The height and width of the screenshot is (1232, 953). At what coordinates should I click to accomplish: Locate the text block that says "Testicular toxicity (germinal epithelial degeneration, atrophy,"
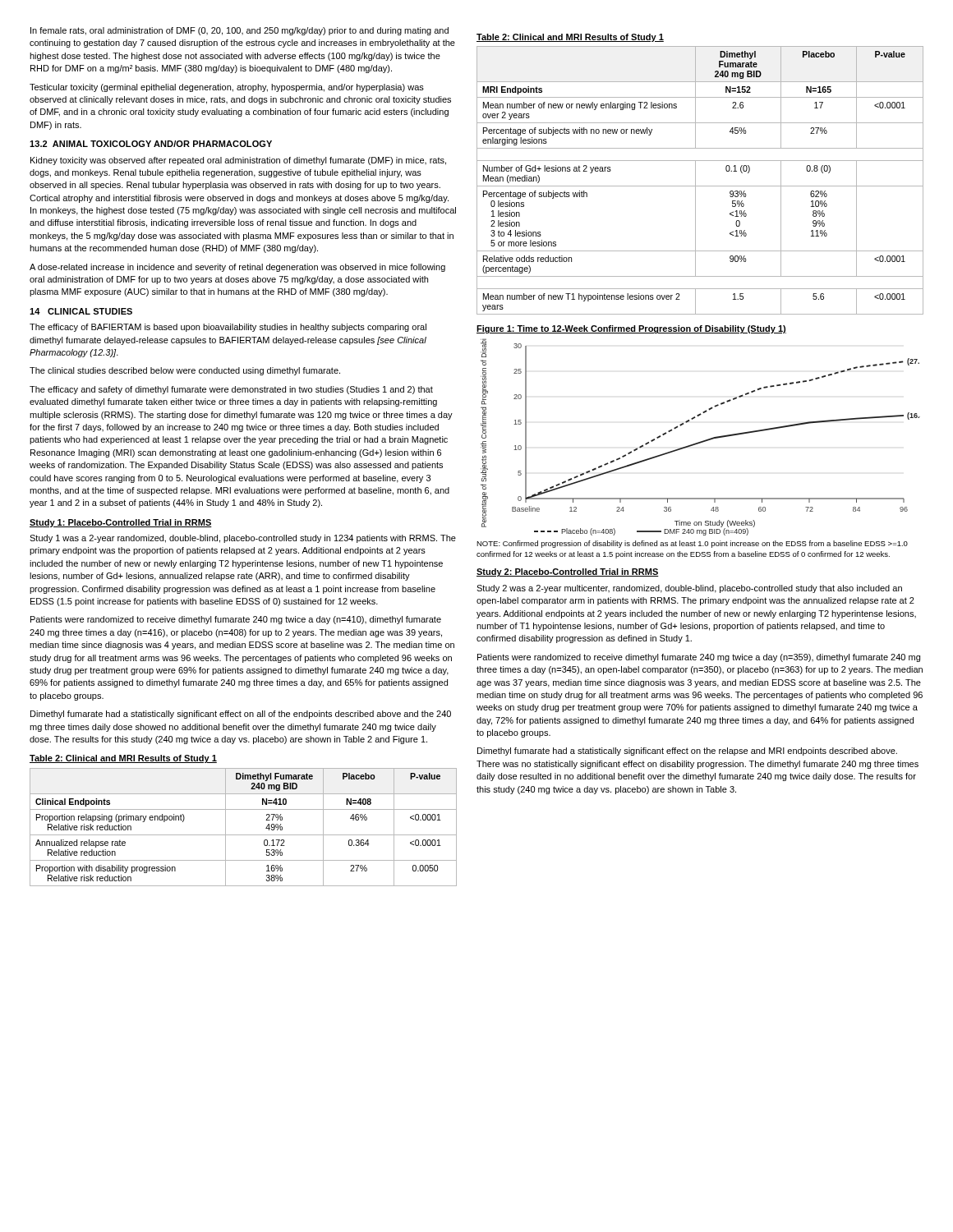(243, 106)
